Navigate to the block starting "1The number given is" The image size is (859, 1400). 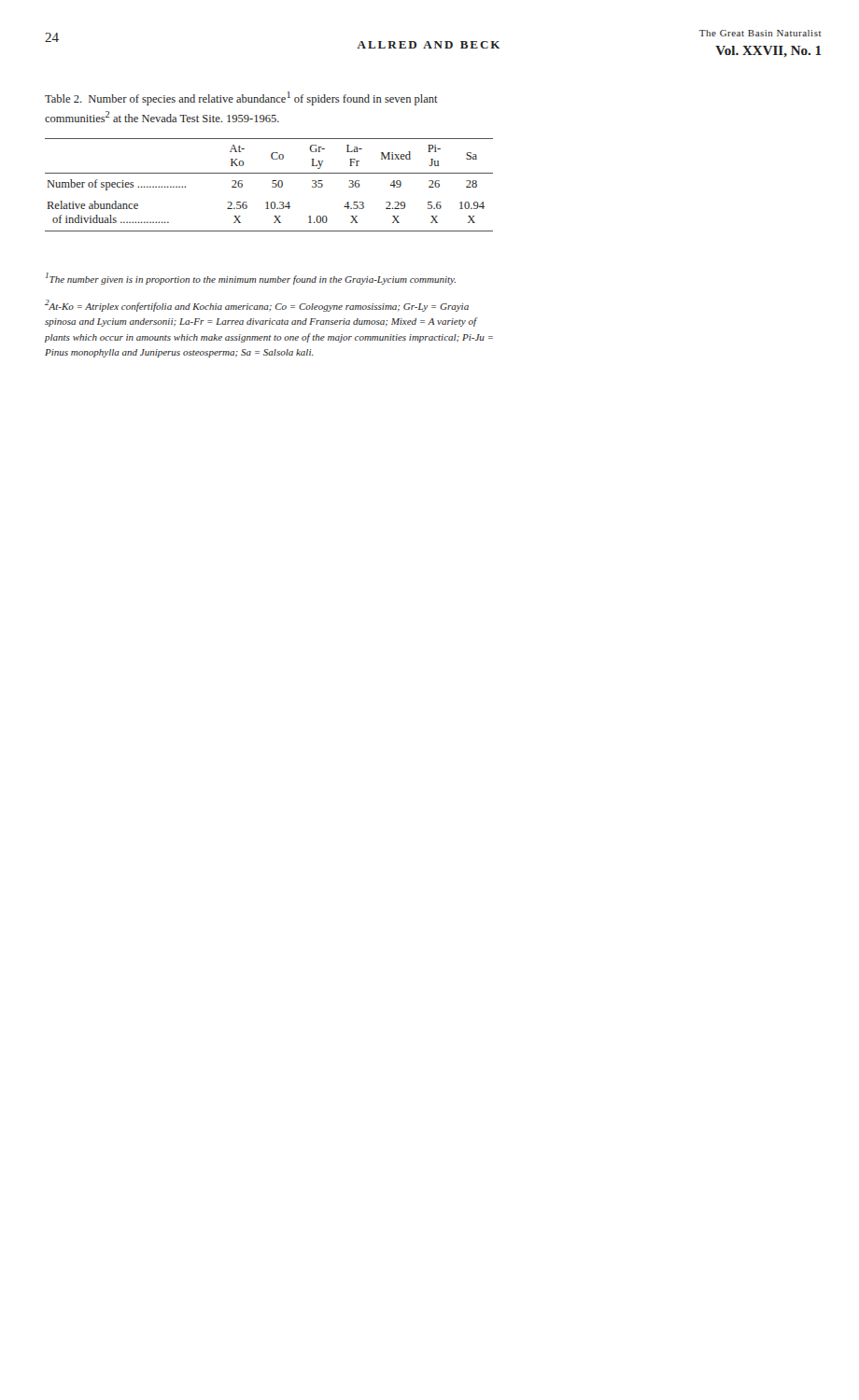[x=274, y=315]
